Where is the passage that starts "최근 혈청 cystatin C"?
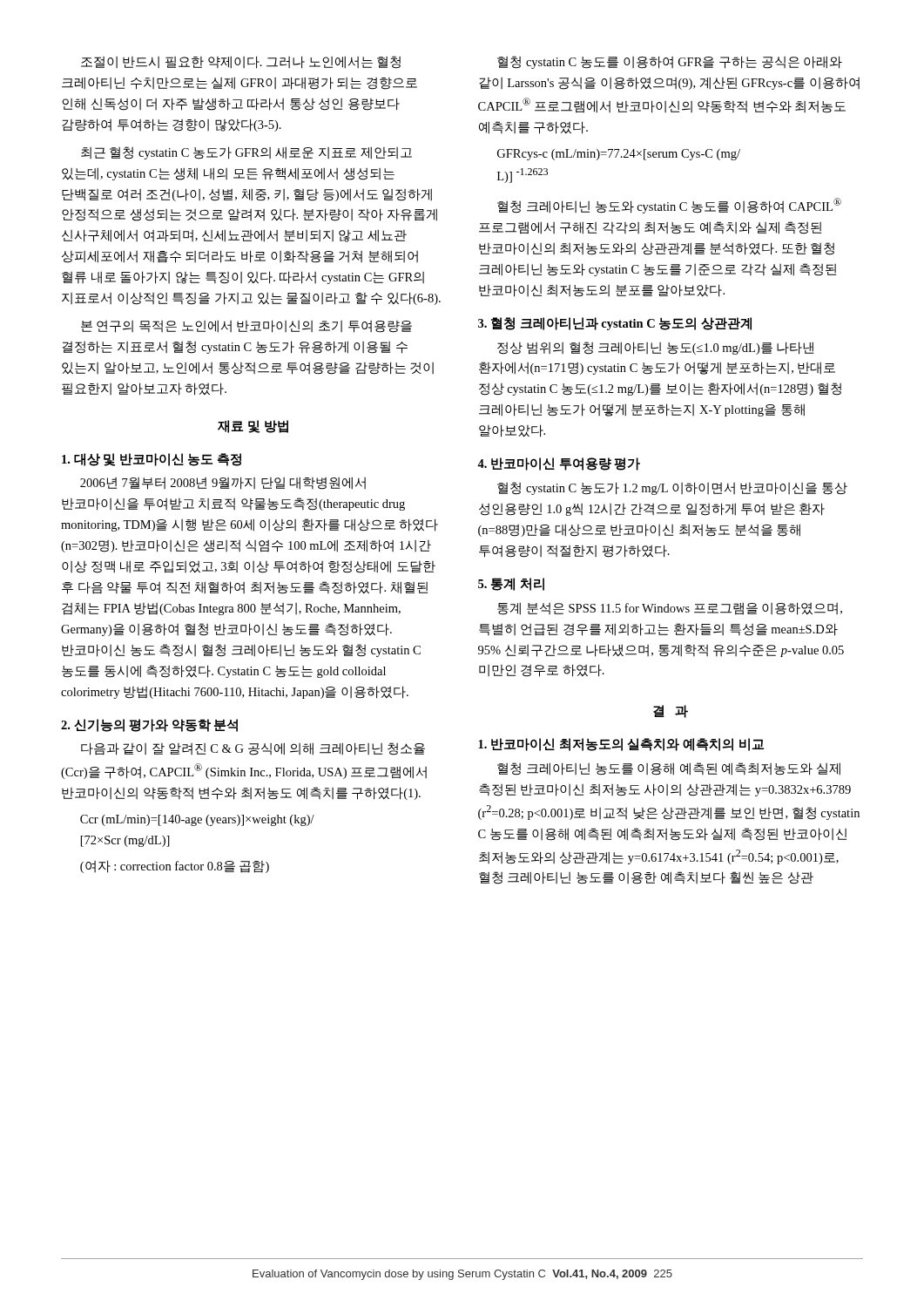This screenshot has height=1307, width=924. [254, 226]
